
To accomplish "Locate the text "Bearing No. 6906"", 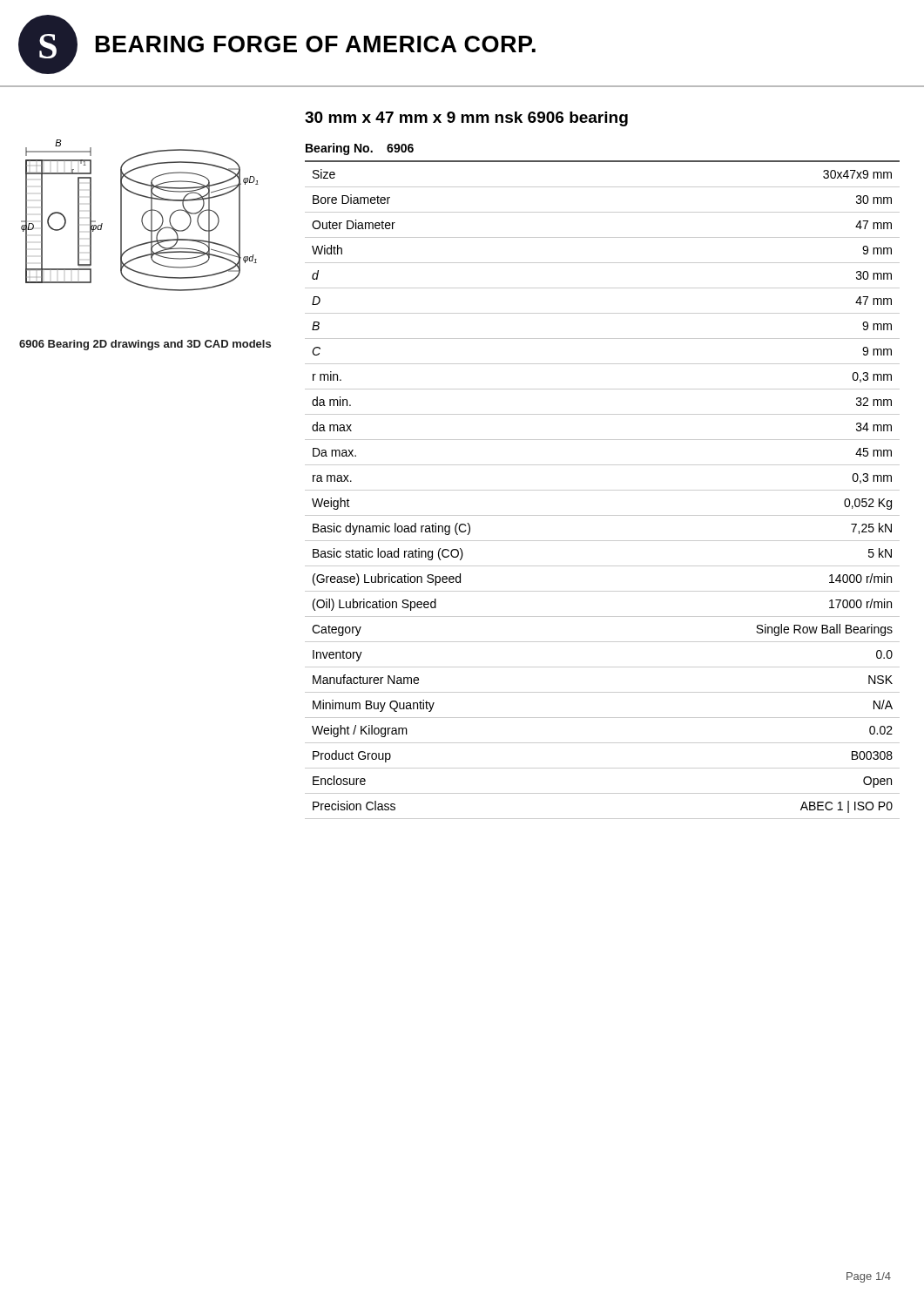I will (x=359, y=148).
